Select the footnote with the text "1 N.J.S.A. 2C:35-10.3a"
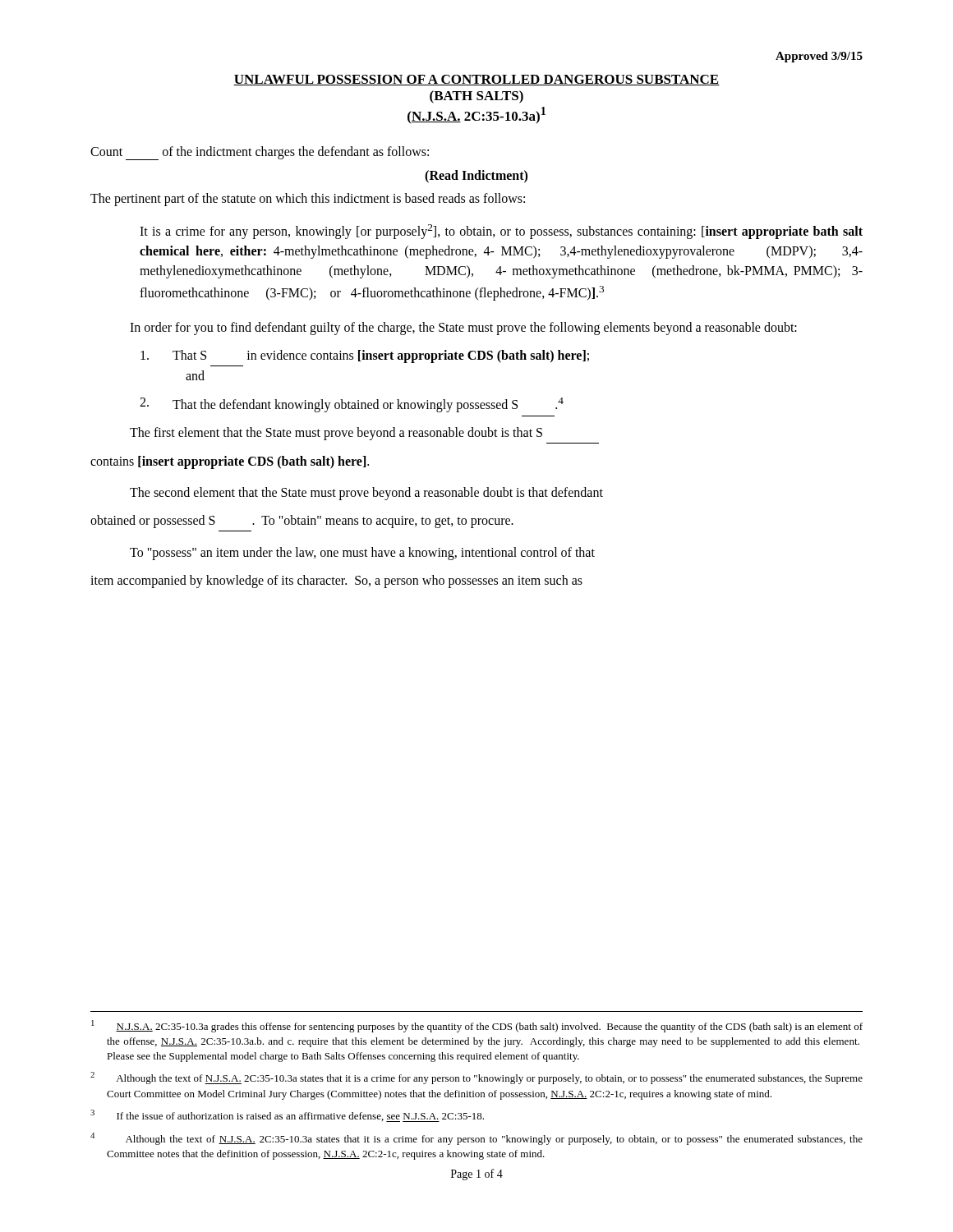953x1232 pixels. pos(476,1100)
